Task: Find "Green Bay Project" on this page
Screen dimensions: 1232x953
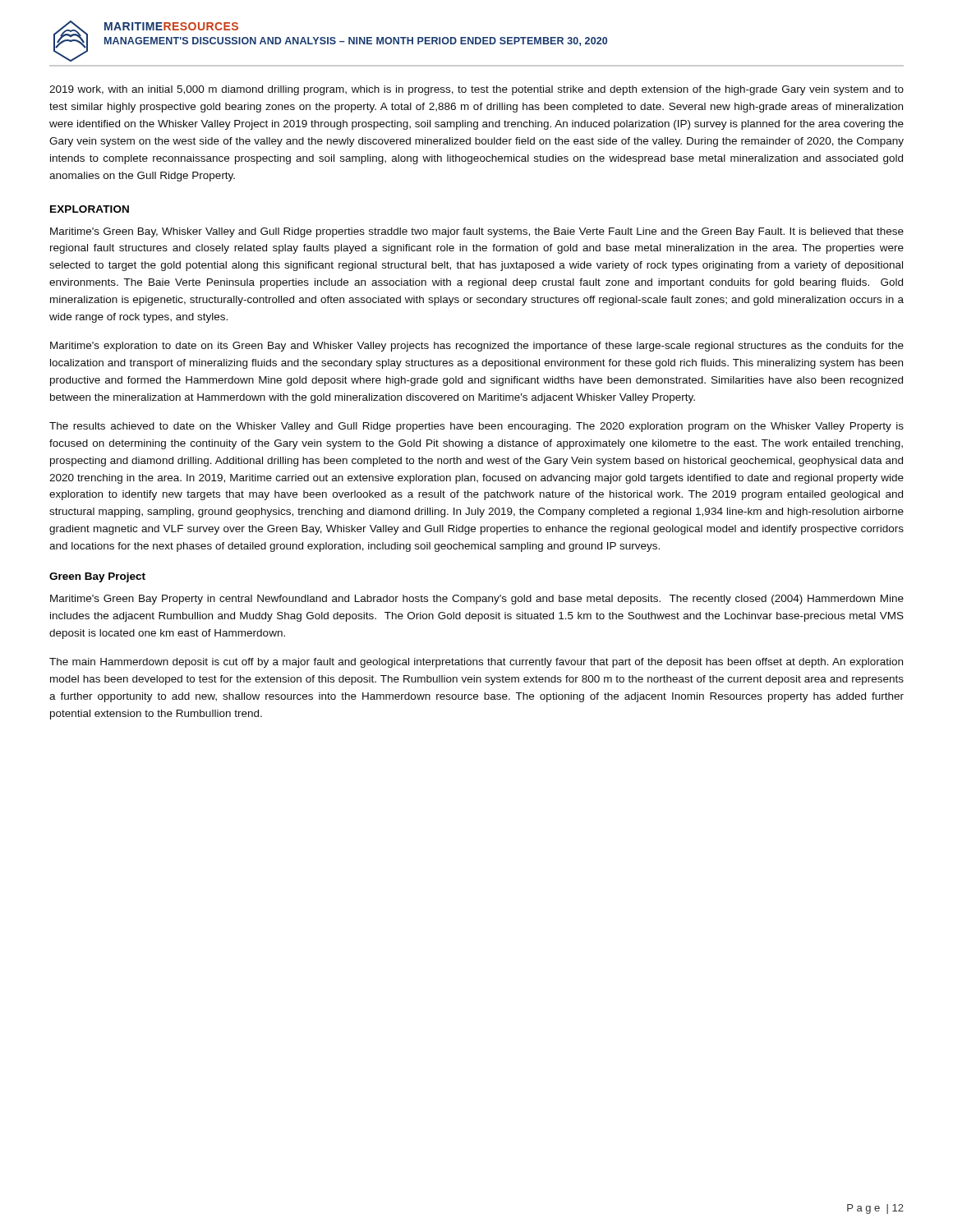Action: [x=97, y=576]
